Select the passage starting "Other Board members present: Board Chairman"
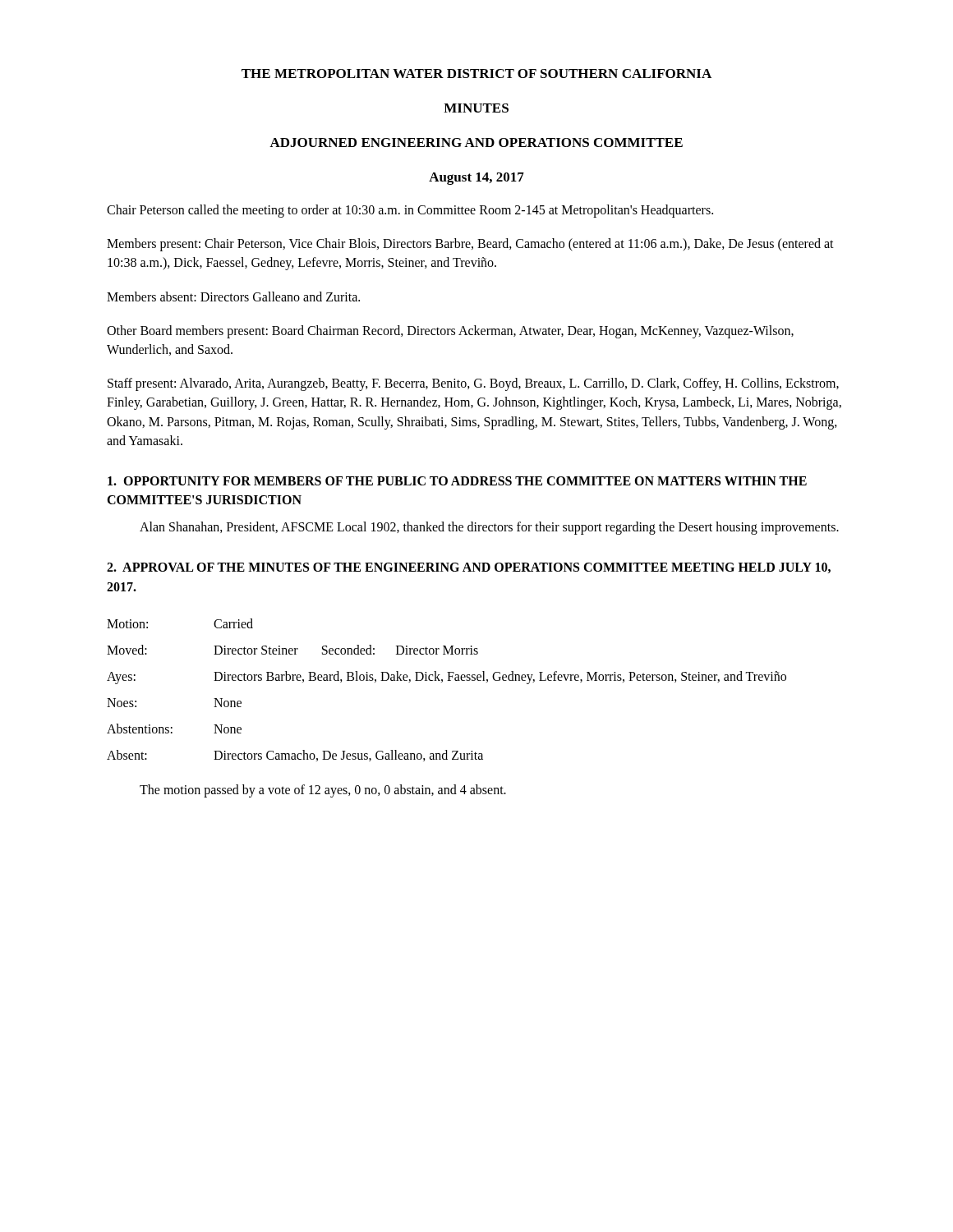The width and height of the screenshot is (953, 1232). click(x=450, y=340)
